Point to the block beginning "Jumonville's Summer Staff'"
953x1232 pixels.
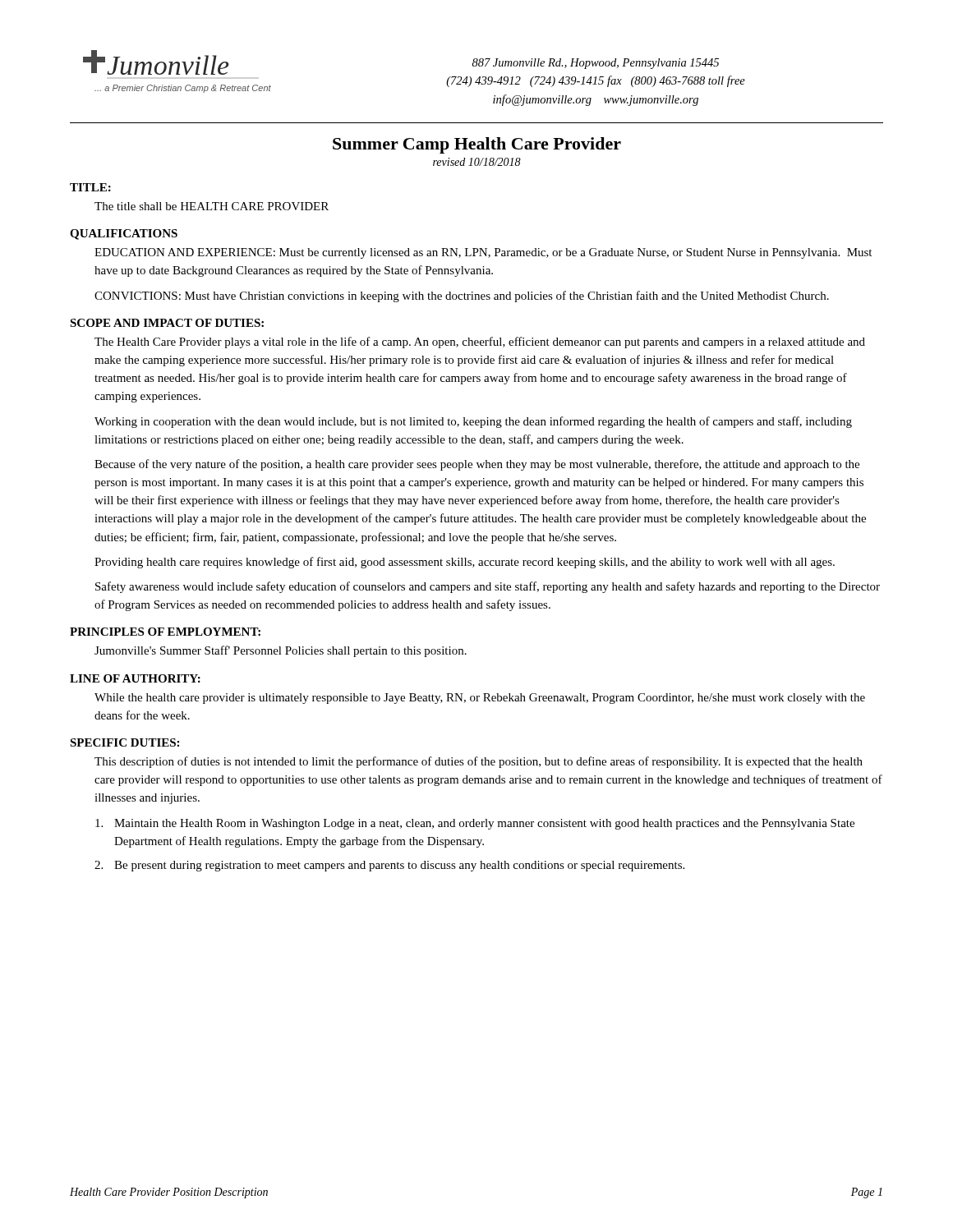click(x=281, y=651)
